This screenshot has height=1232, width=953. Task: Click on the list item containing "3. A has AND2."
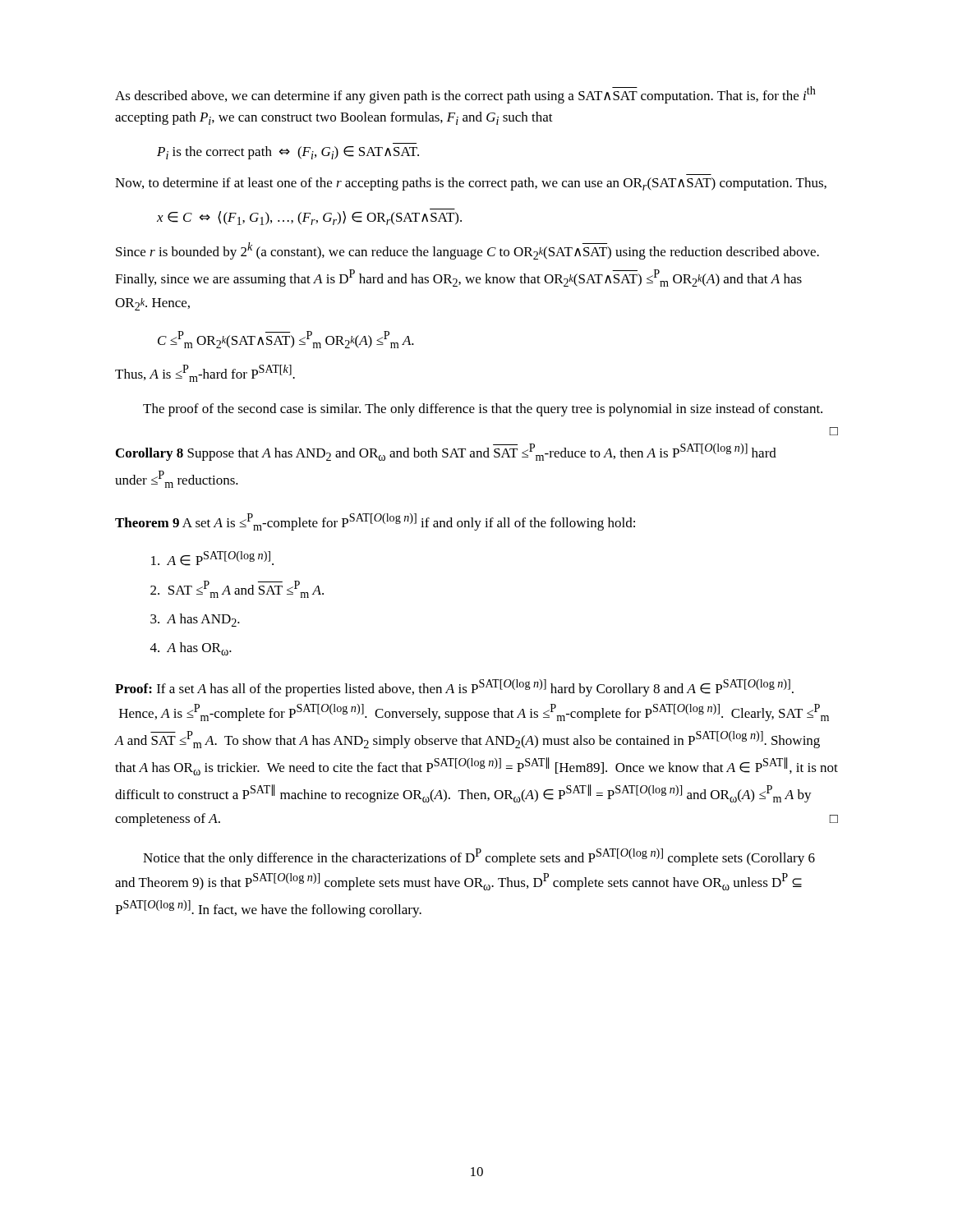click(195, 620)
